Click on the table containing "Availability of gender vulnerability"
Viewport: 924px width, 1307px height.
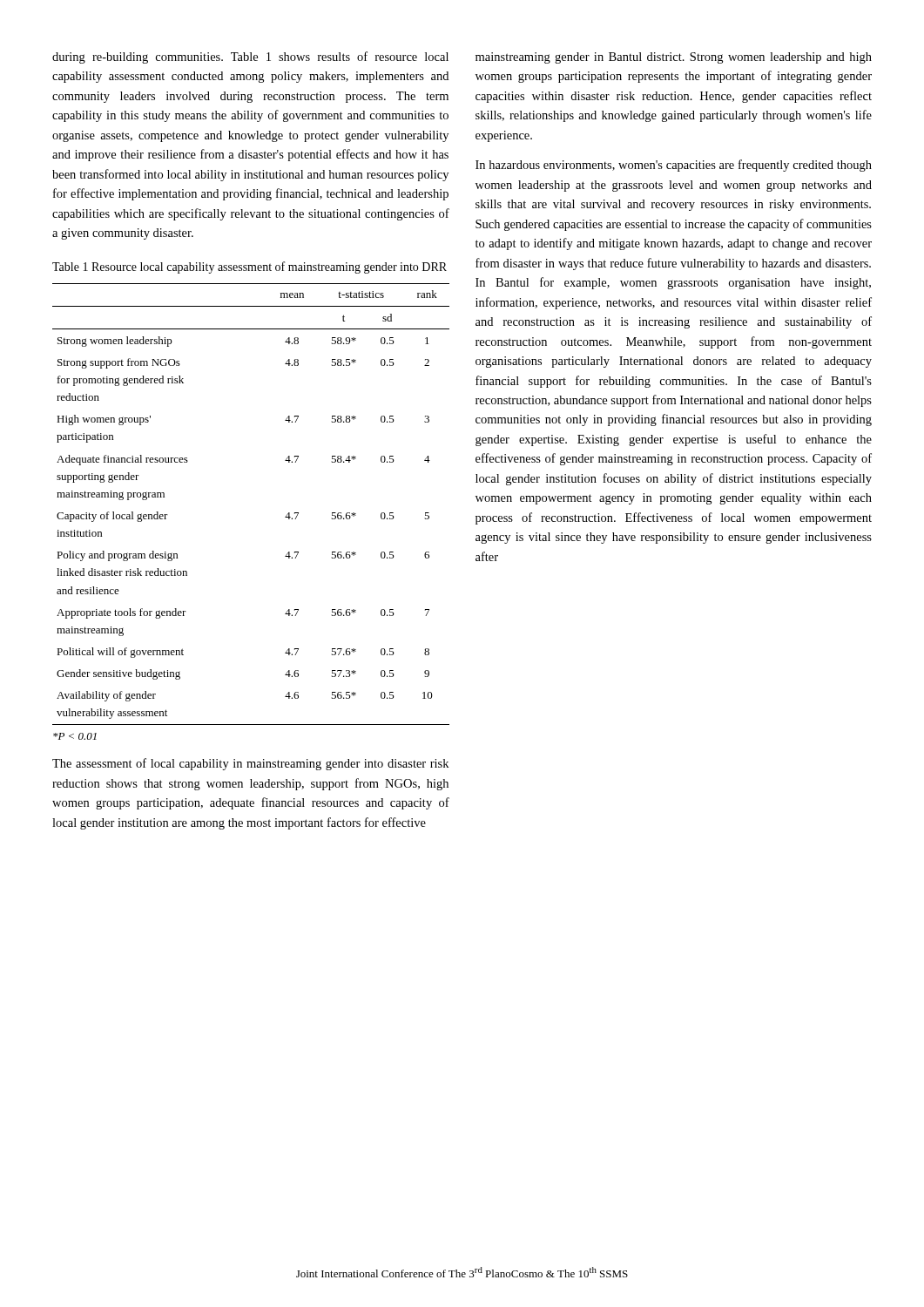click(x=251, y=514)
